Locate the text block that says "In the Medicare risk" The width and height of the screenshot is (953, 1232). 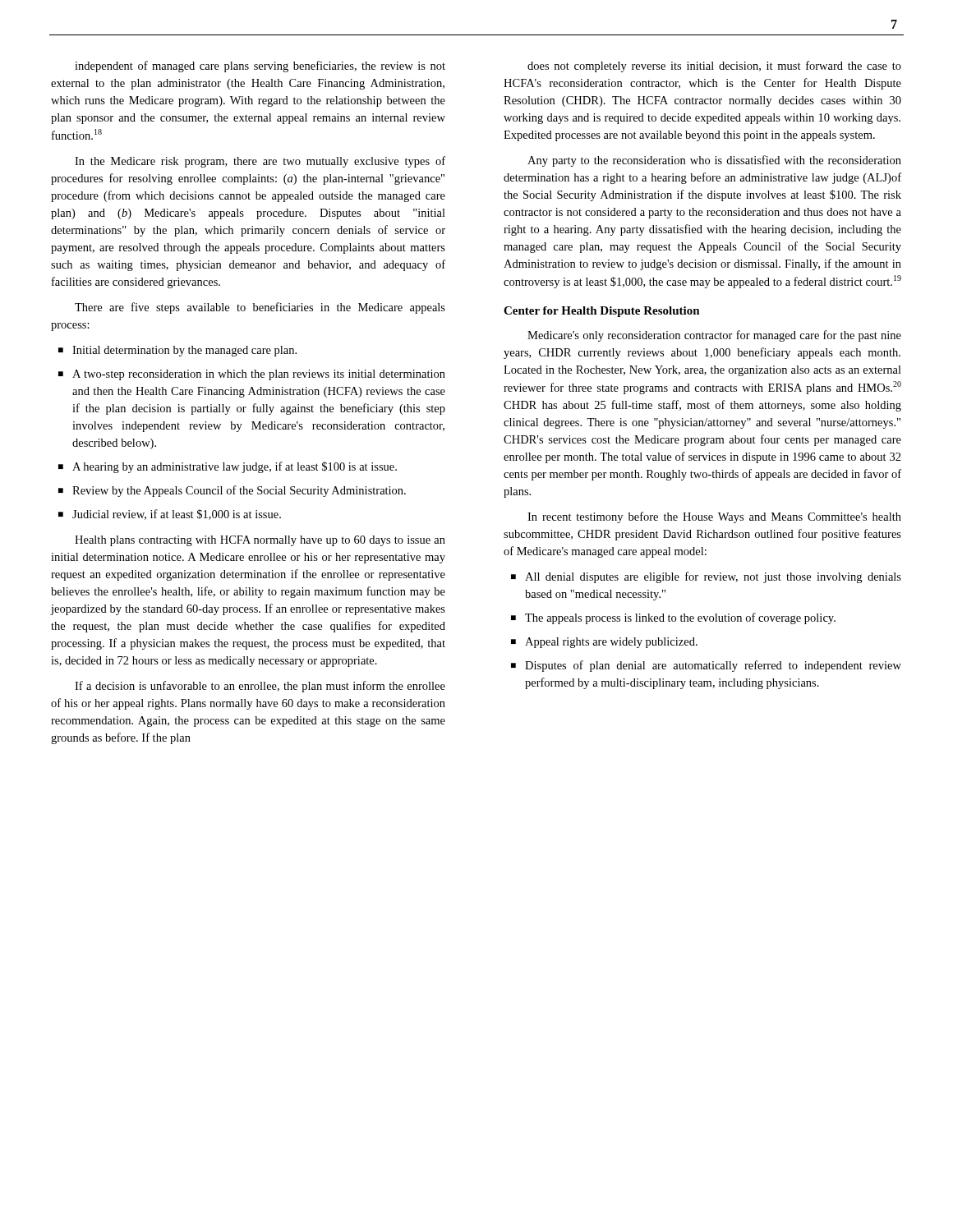coord(248,221)
